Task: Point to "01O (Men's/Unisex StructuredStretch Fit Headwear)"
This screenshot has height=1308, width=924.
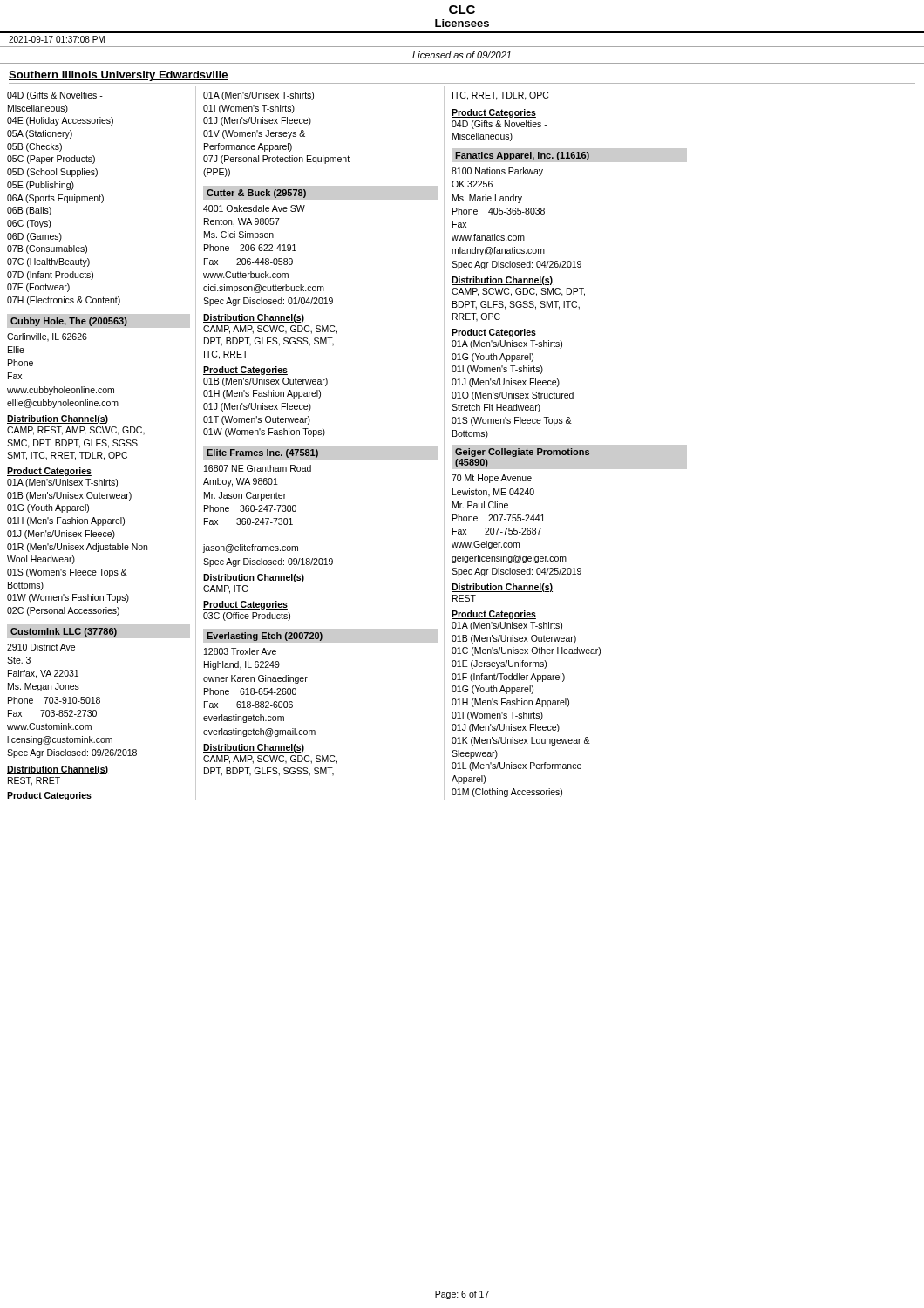Action: point(513,401)
